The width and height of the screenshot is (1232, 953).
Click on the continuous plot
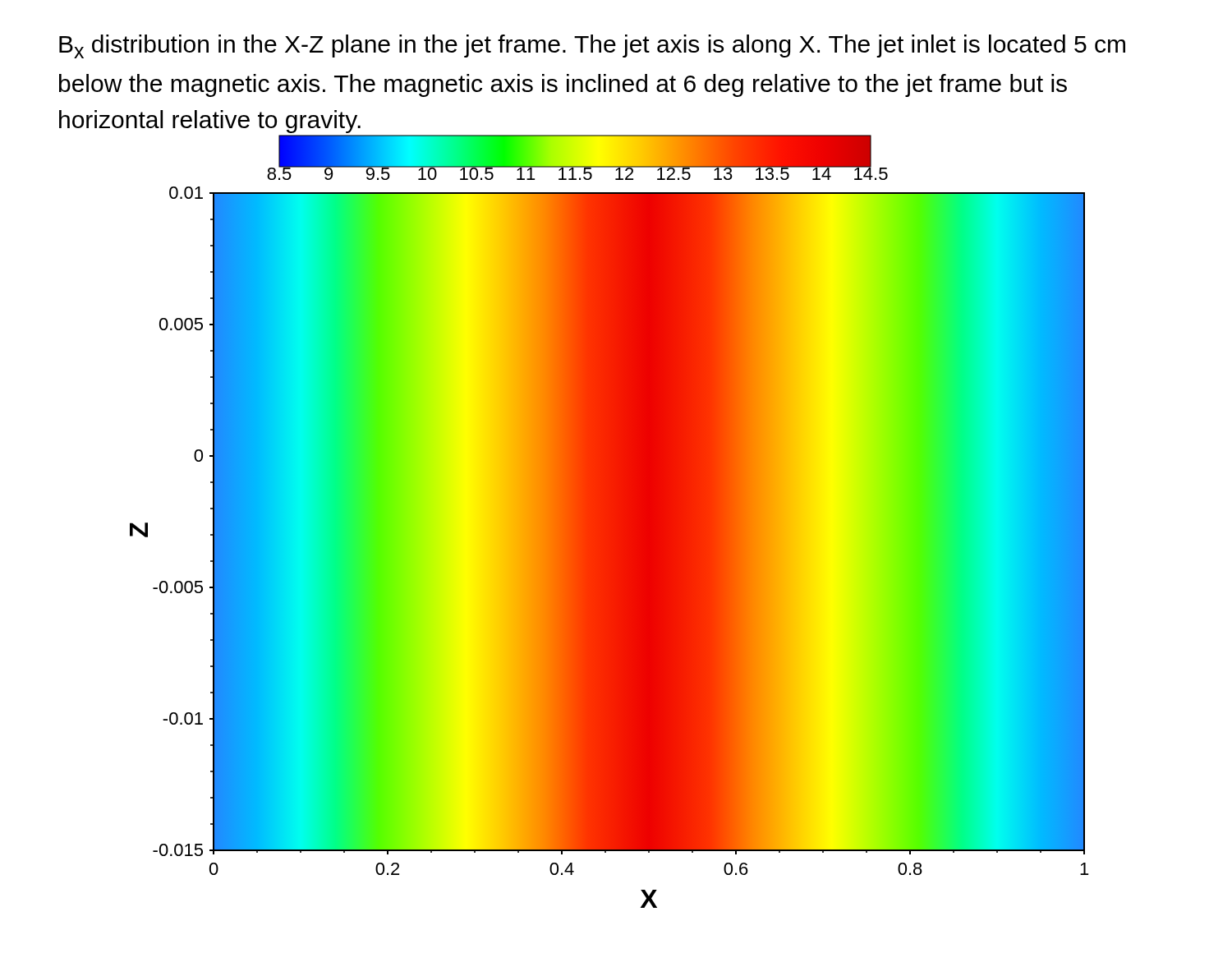616,522
